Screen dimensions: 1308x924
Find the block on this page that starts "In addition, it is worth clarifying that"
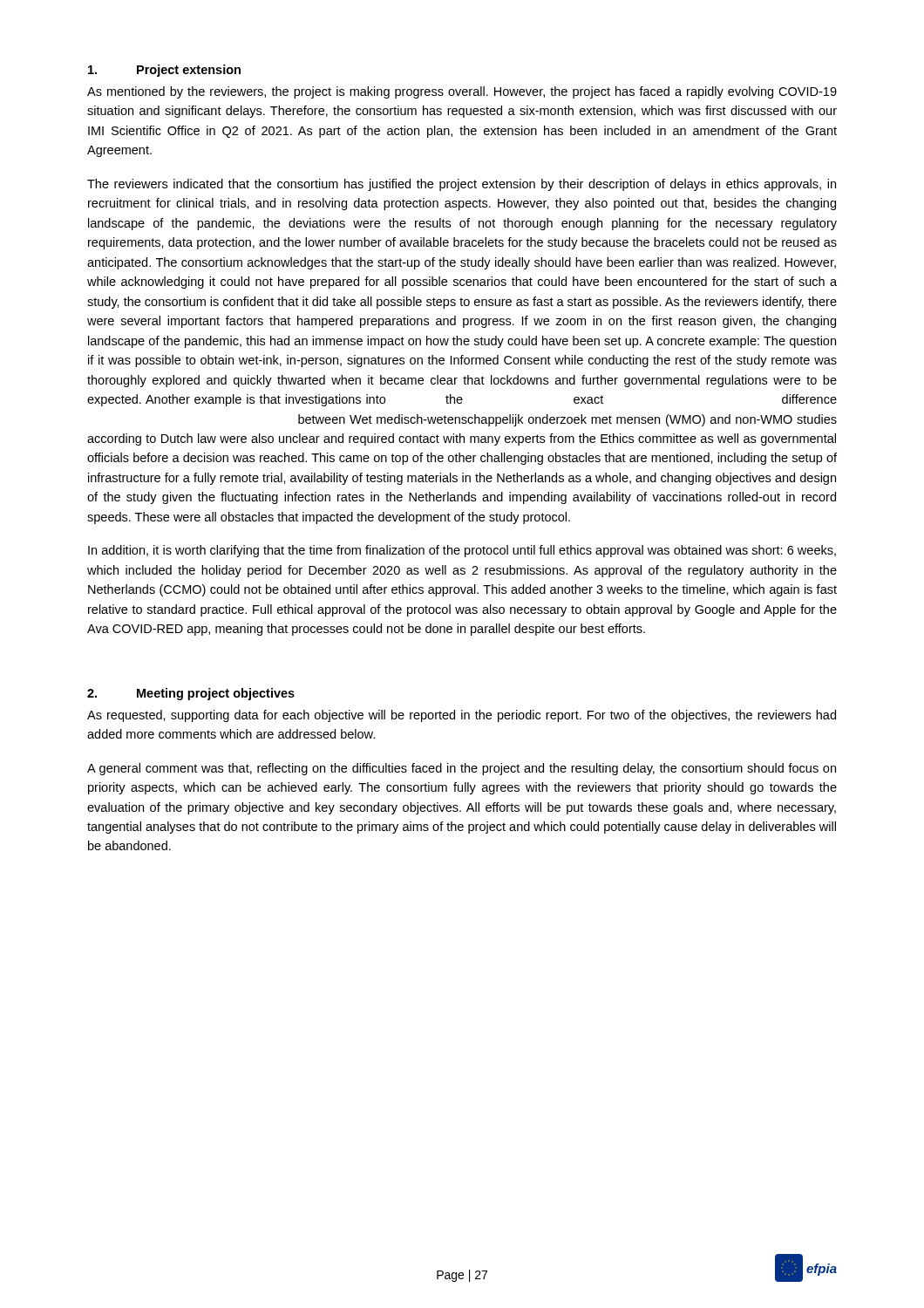click(x=462, y=590)
